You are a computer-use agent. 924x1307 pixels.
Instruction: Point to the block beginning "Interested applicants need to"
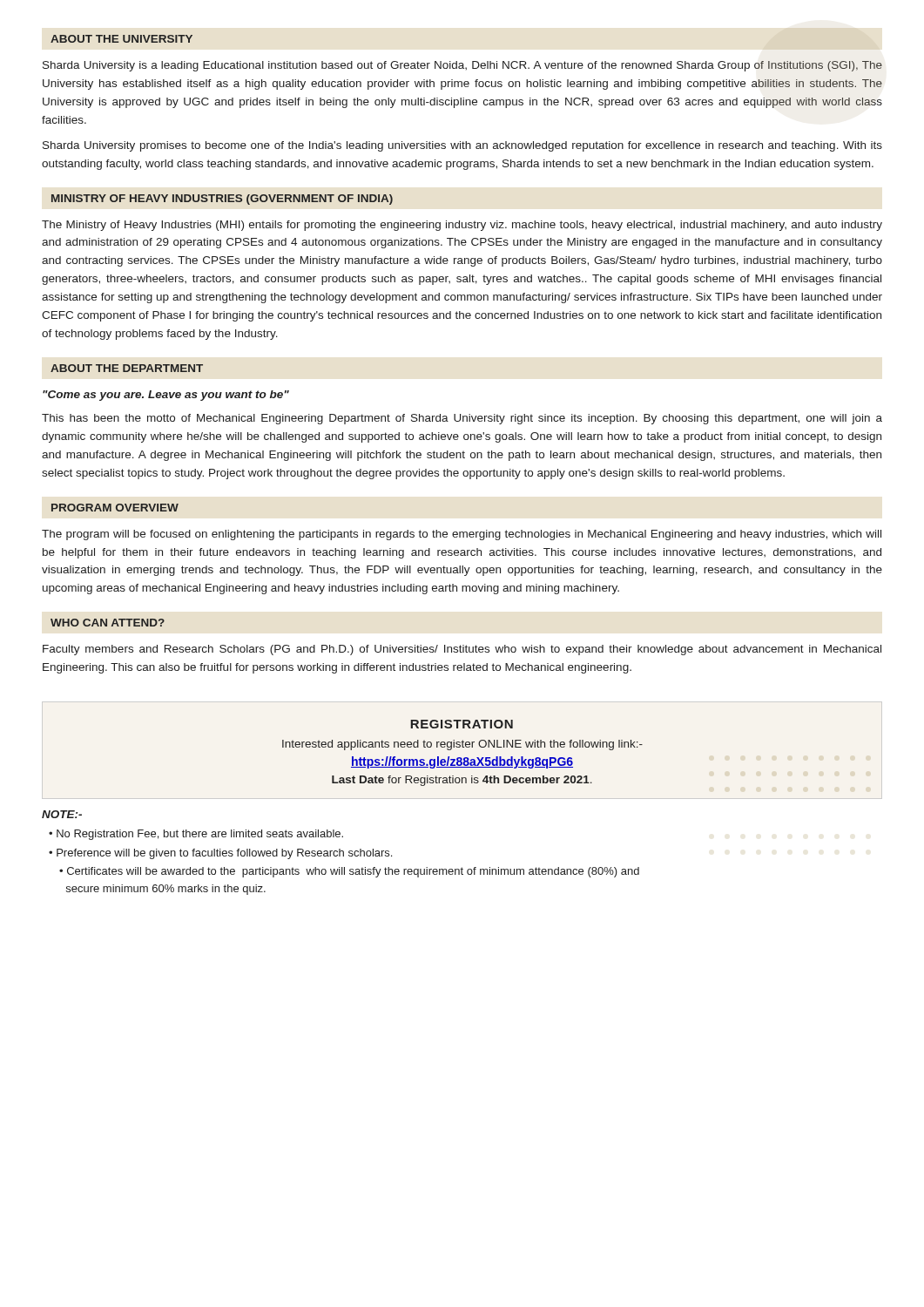pyautogui.click(x=462, y=744)
